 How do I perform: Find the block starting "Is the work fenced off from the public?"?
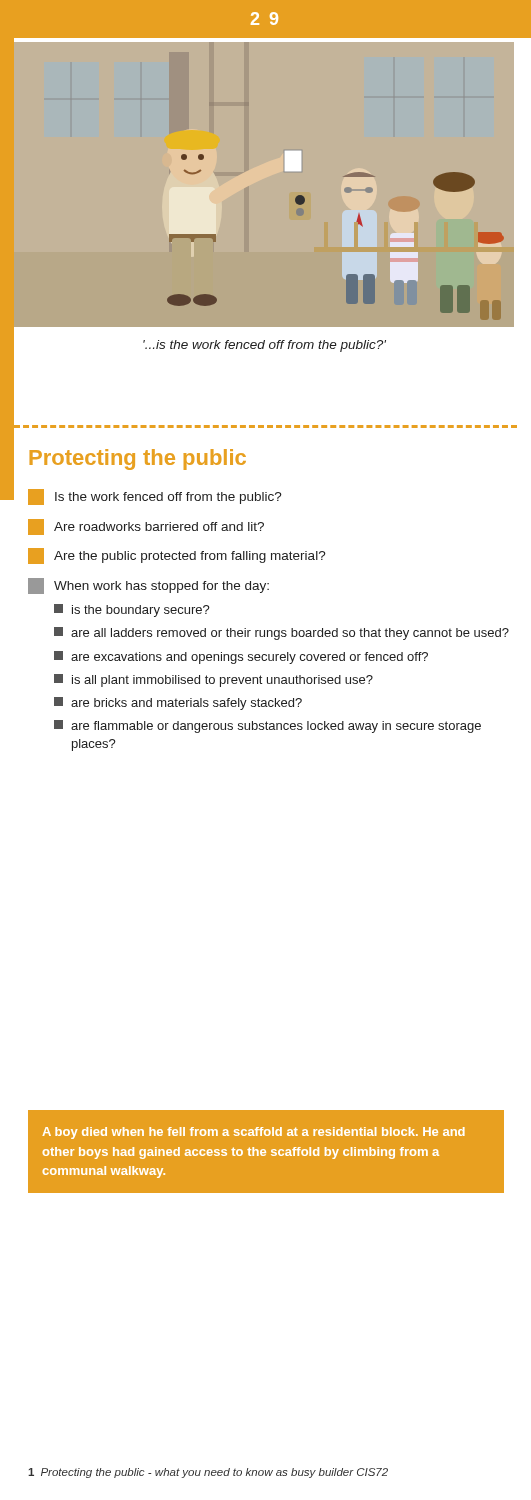point(155,497)
